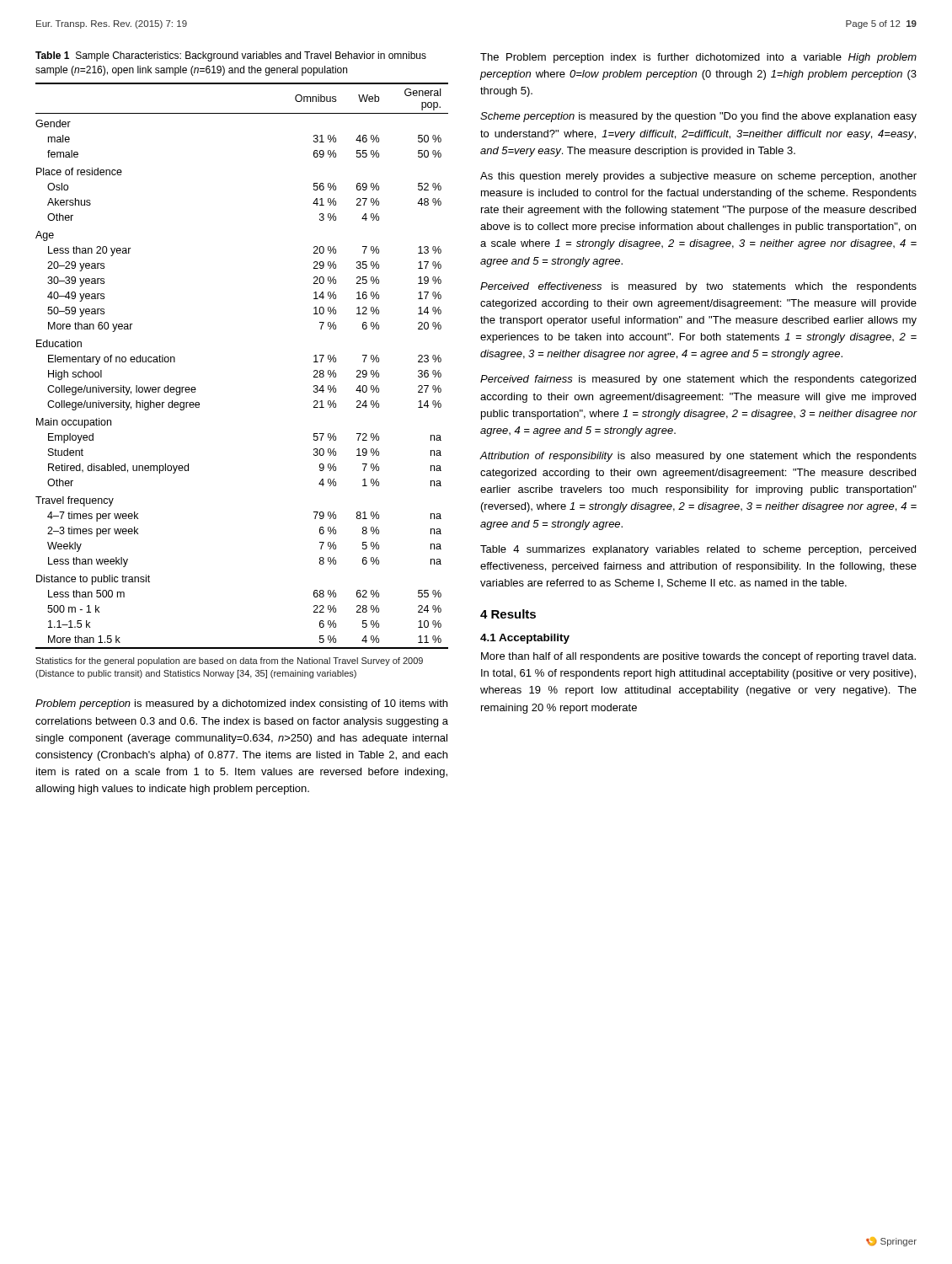Point to the block beginning "More than half of"

click(698, 682)
